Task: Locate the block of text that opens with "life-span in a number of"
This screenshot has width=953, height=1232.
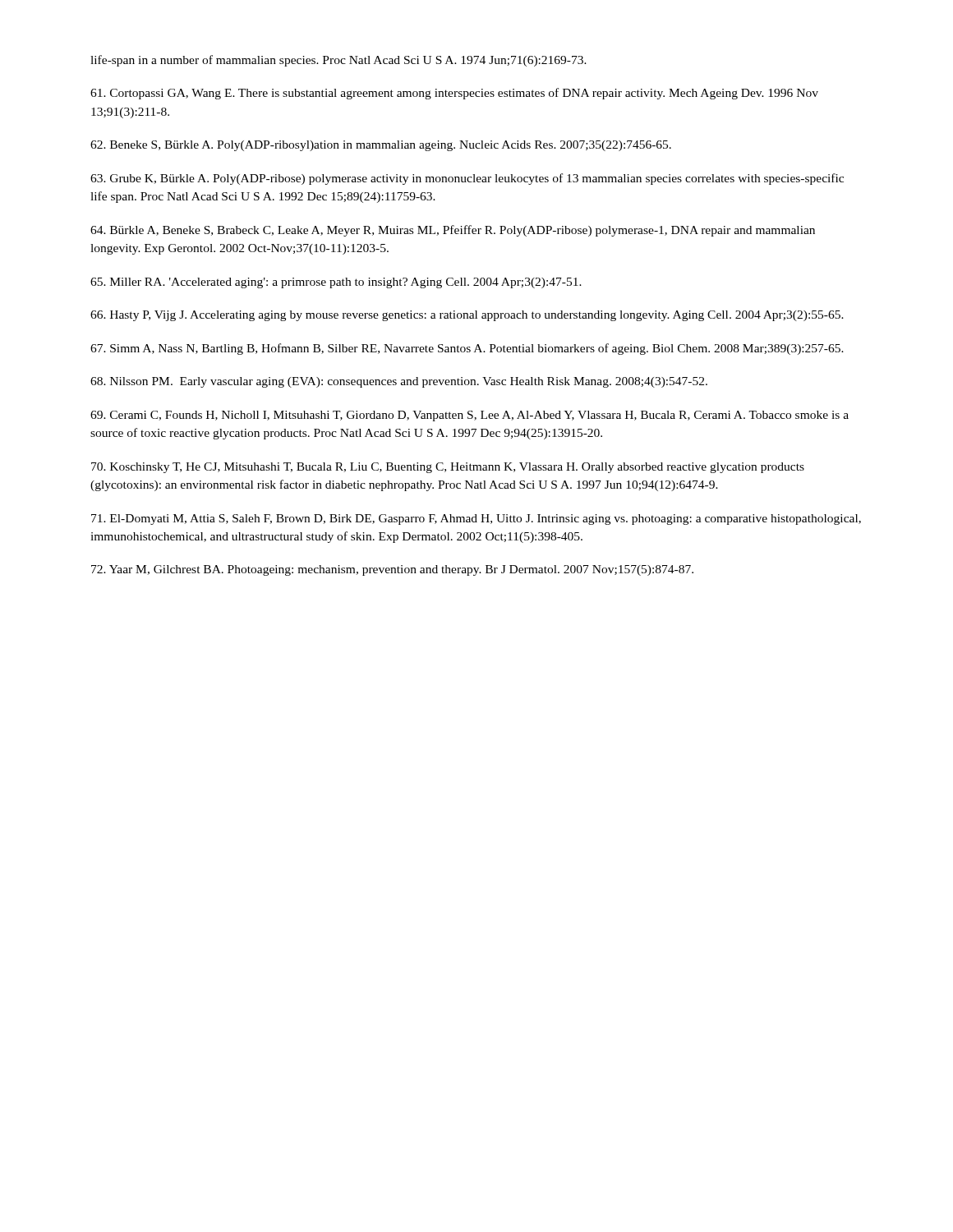Action: coord(339,60)
